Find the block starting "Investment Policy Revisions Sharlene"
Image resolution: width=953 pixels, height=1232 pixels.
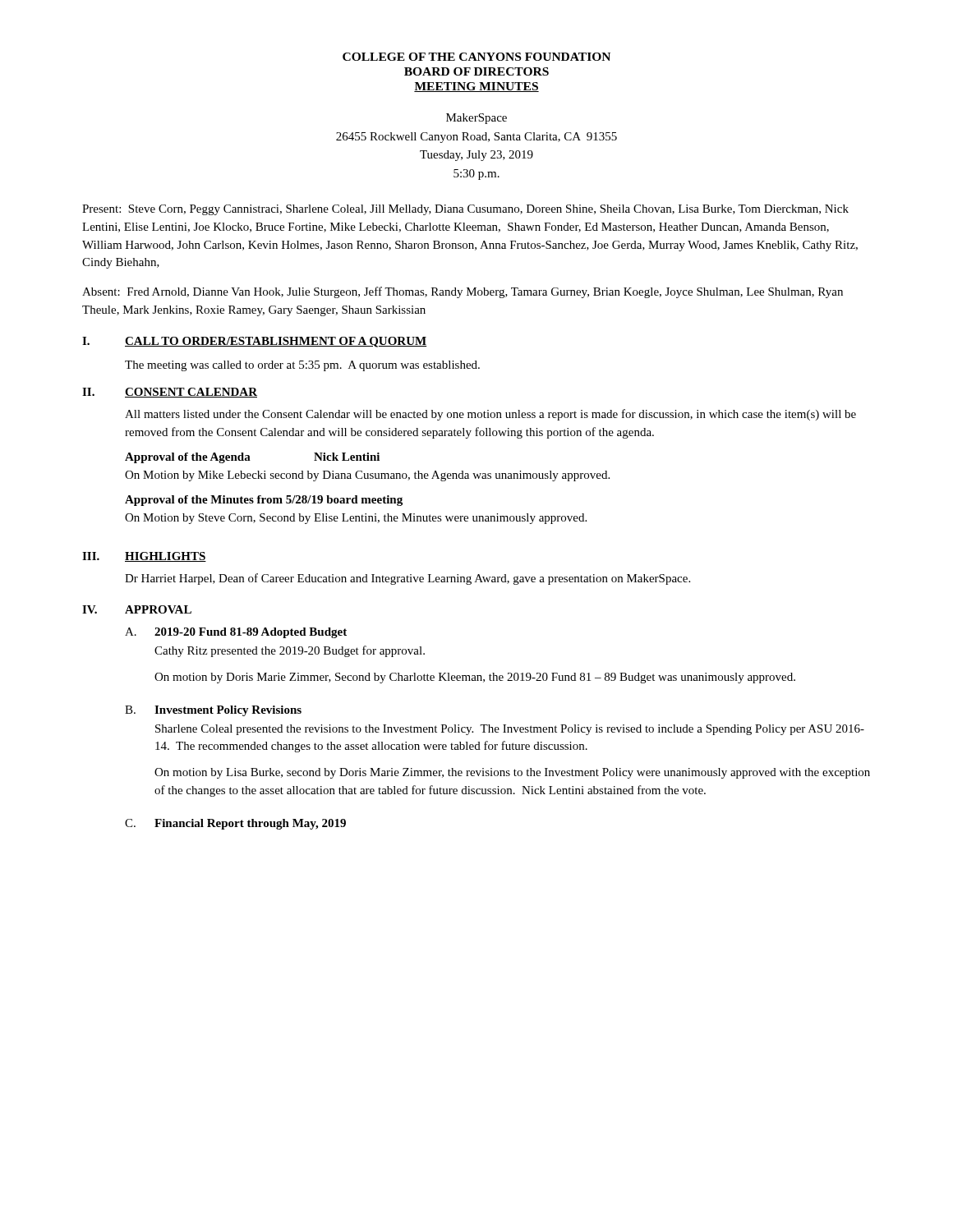coord(513,751)
